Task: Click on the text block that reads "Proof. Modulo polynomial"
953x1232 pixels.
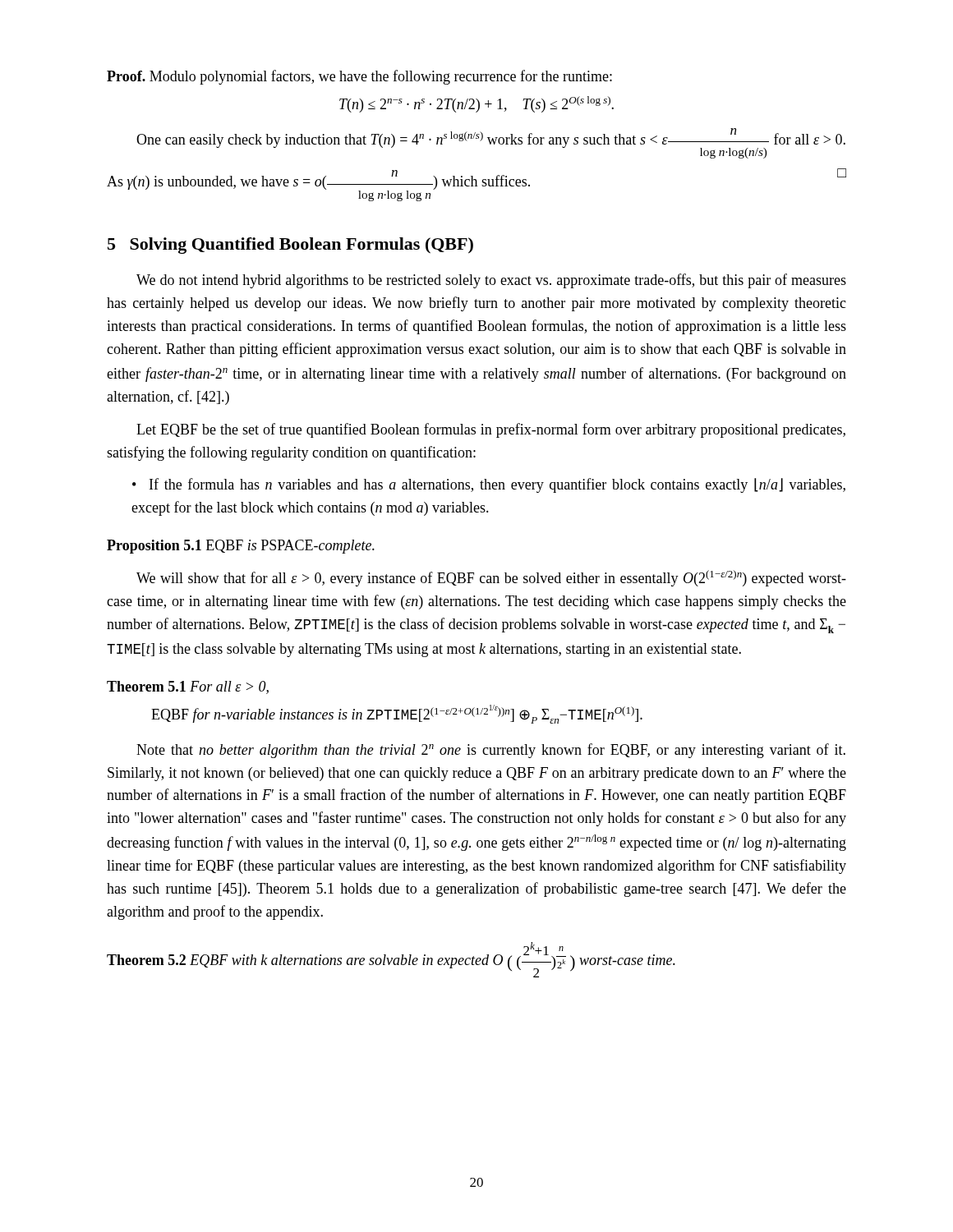Action: [x=476, y=89]
